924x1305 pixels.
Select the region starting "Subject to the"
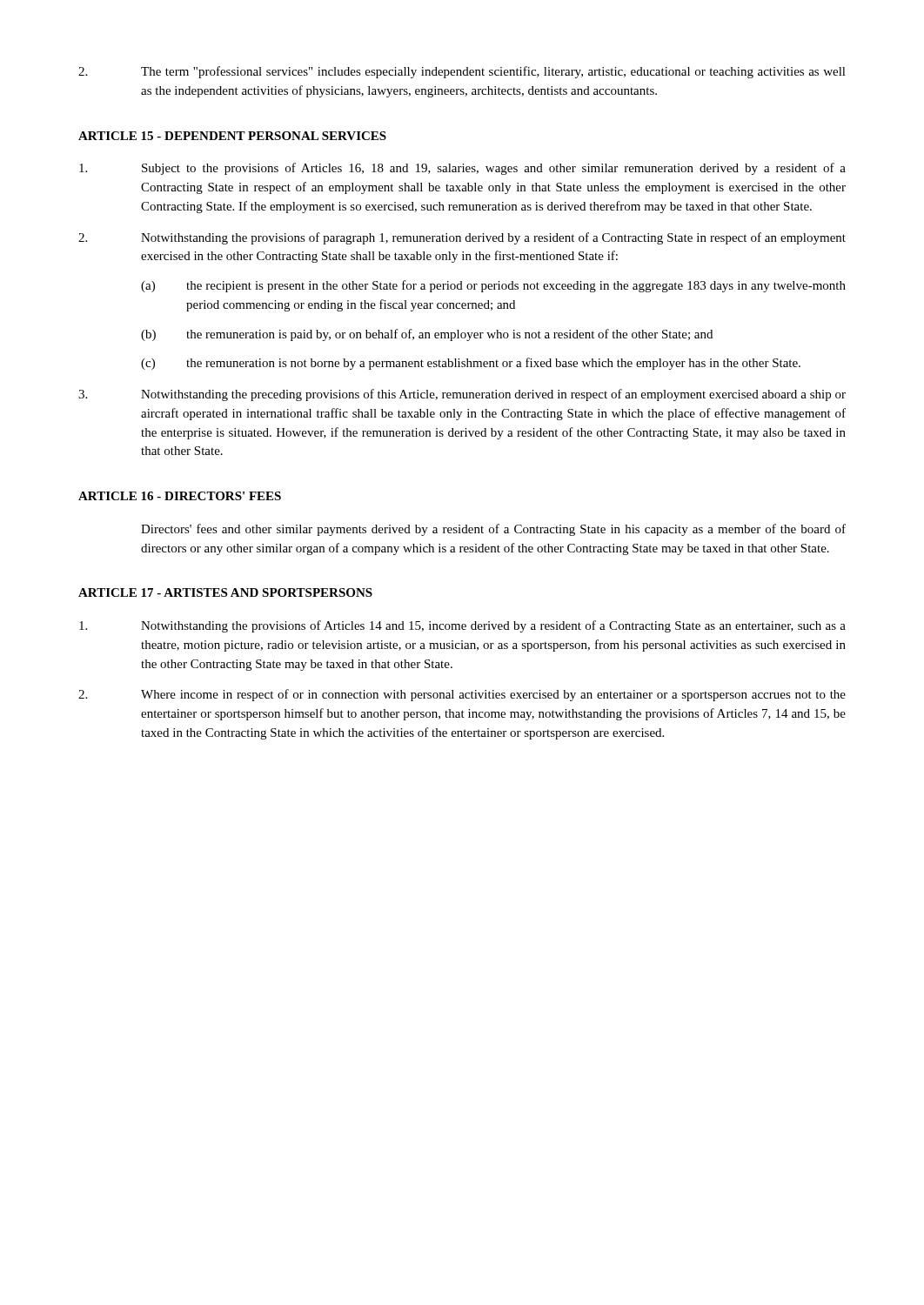point(462,188)
